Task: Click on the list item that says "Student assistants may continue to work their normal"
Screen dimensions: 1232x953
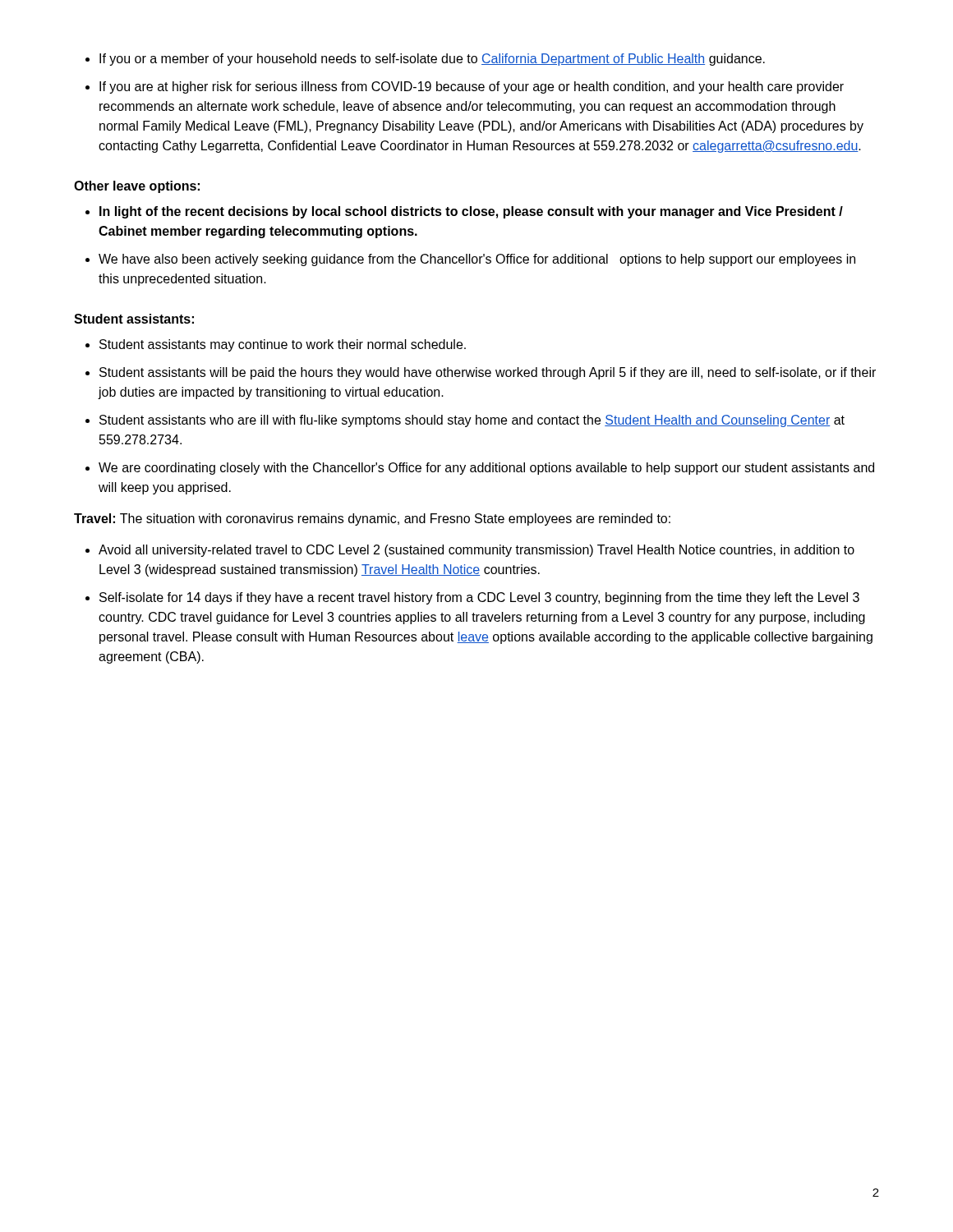Action: pos(283,345)
